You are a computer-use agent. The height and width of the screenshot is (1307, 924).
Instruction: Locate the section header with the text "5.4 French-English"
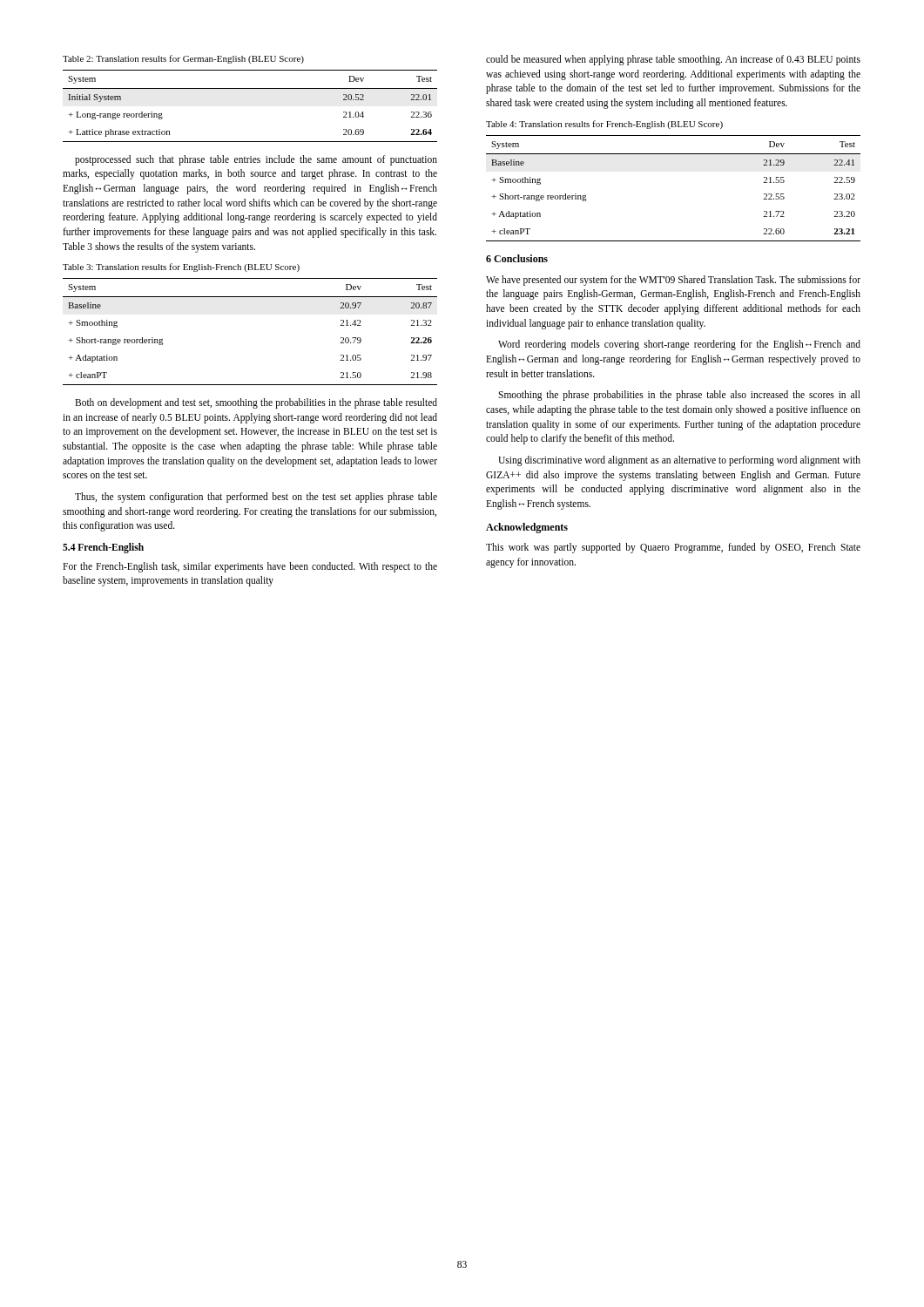[x=103, y=547]
